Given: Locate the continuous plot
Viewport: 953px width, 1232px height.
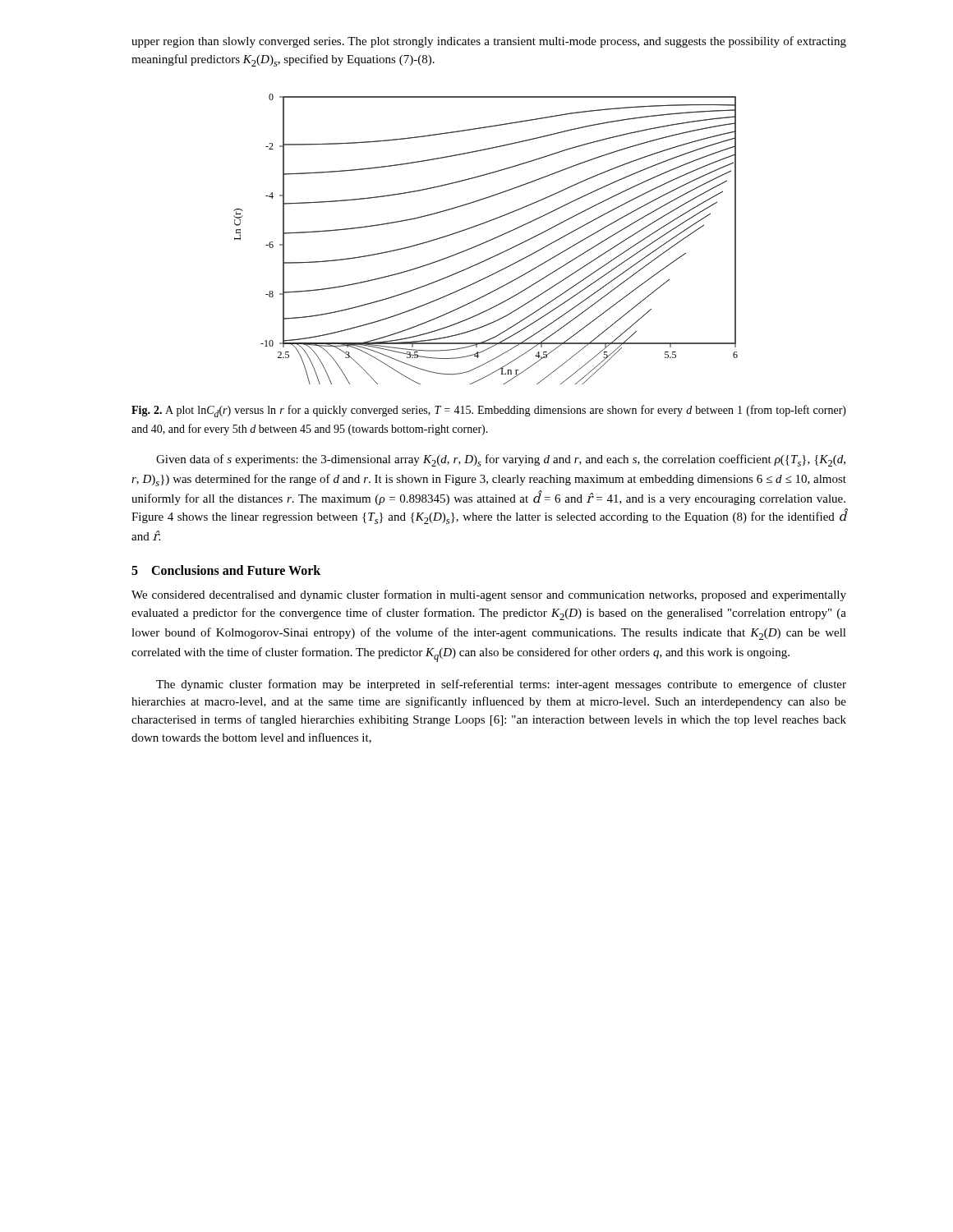Looking at the screenshot, I should point(489,236).
